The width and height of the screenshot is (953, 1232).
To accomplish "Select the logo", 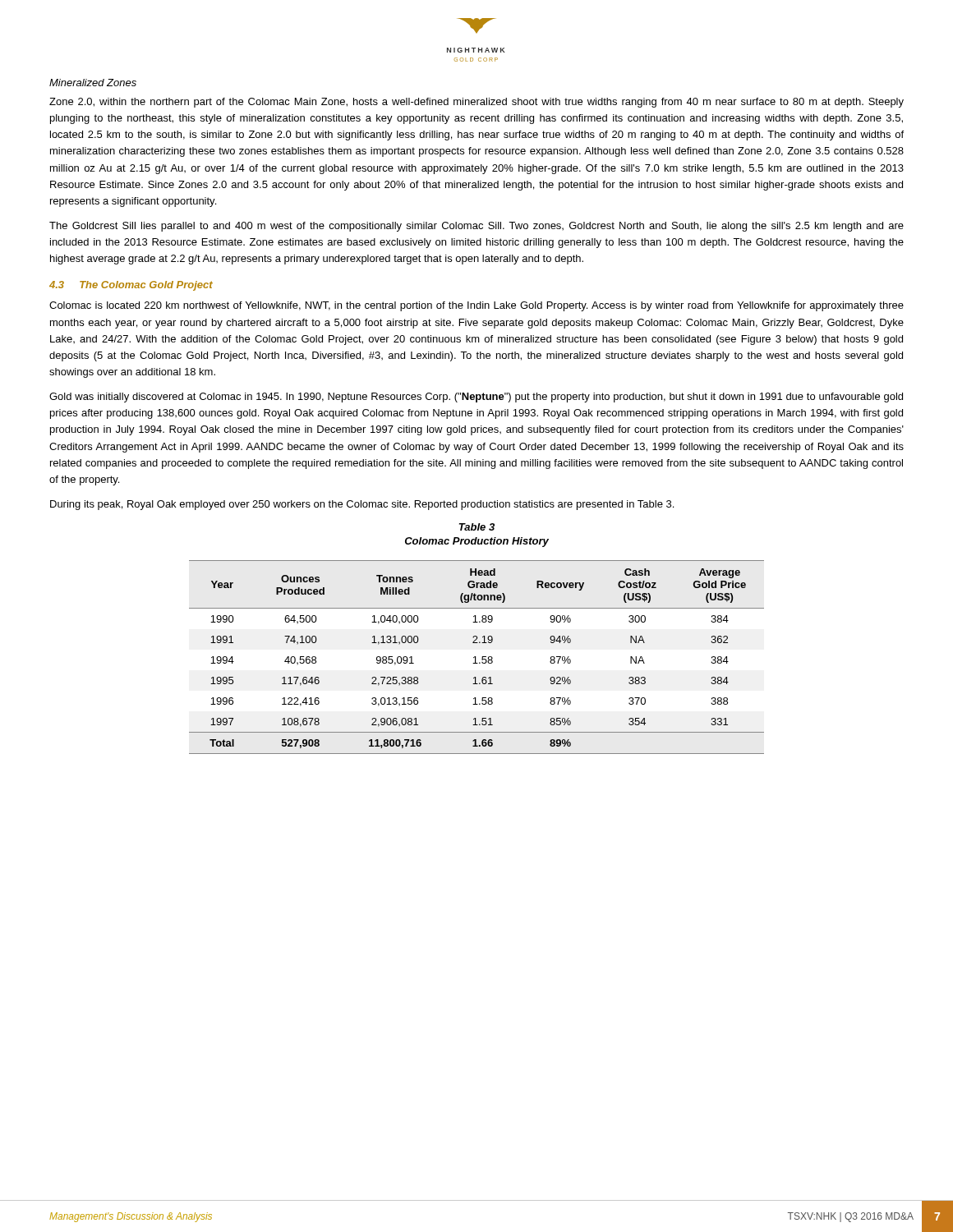I will click(476, 38).
